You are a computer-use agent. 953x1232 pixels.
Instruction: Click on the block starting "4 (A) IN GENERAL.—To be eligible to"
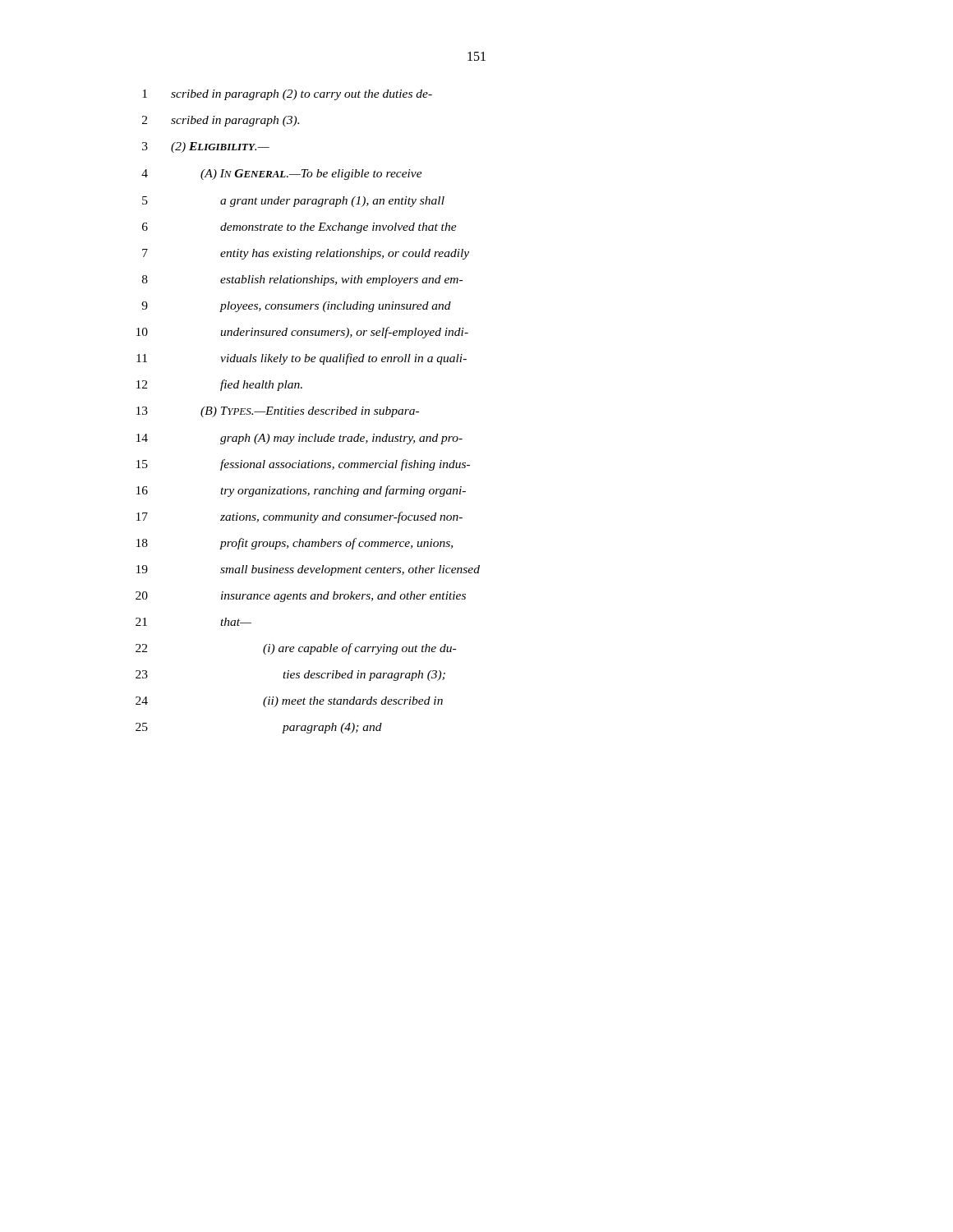click(282, 175)
